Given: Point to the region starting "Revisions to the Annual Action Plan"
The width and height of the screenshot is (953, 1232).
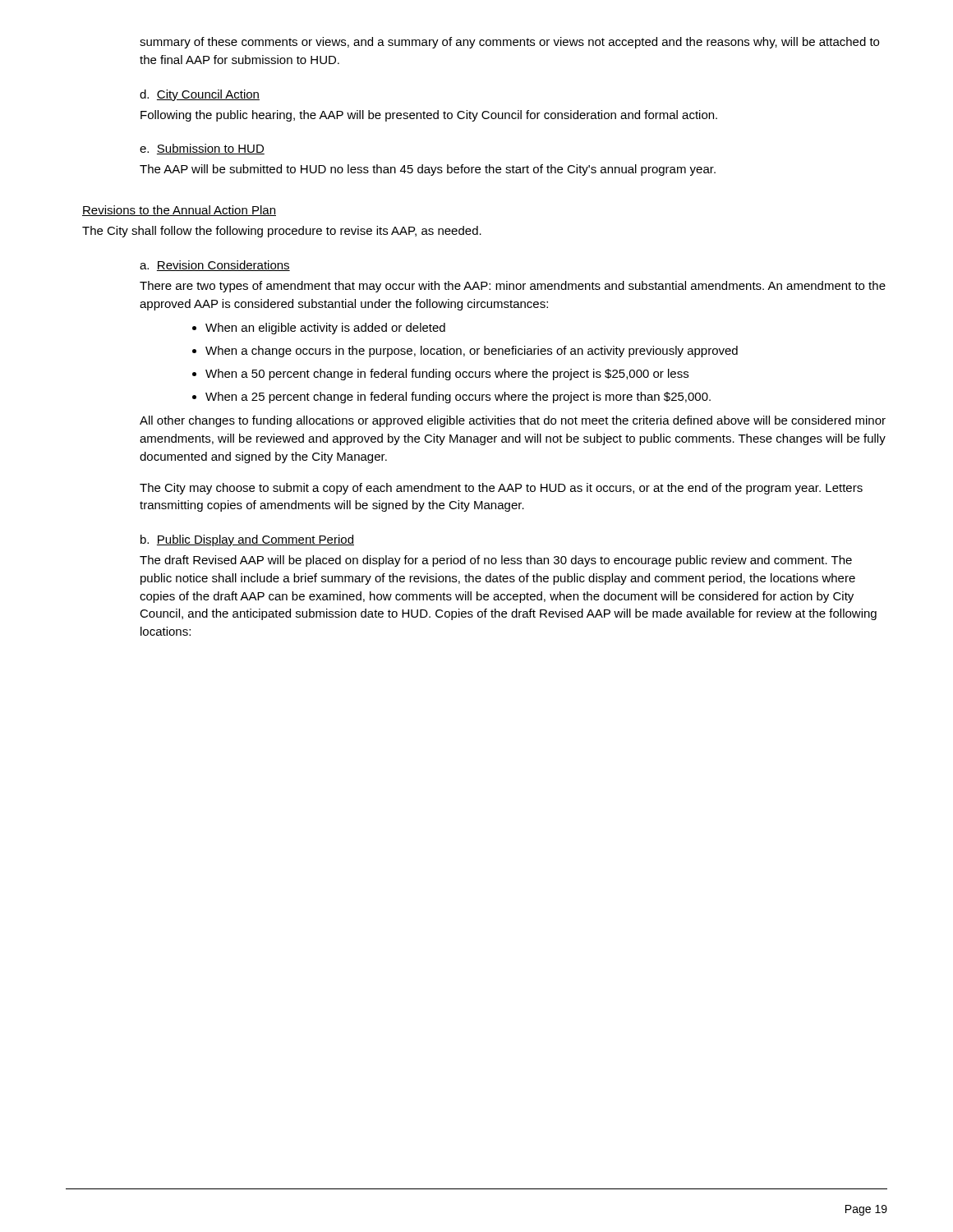Looking at the screenshot, I should click(179, 210).
